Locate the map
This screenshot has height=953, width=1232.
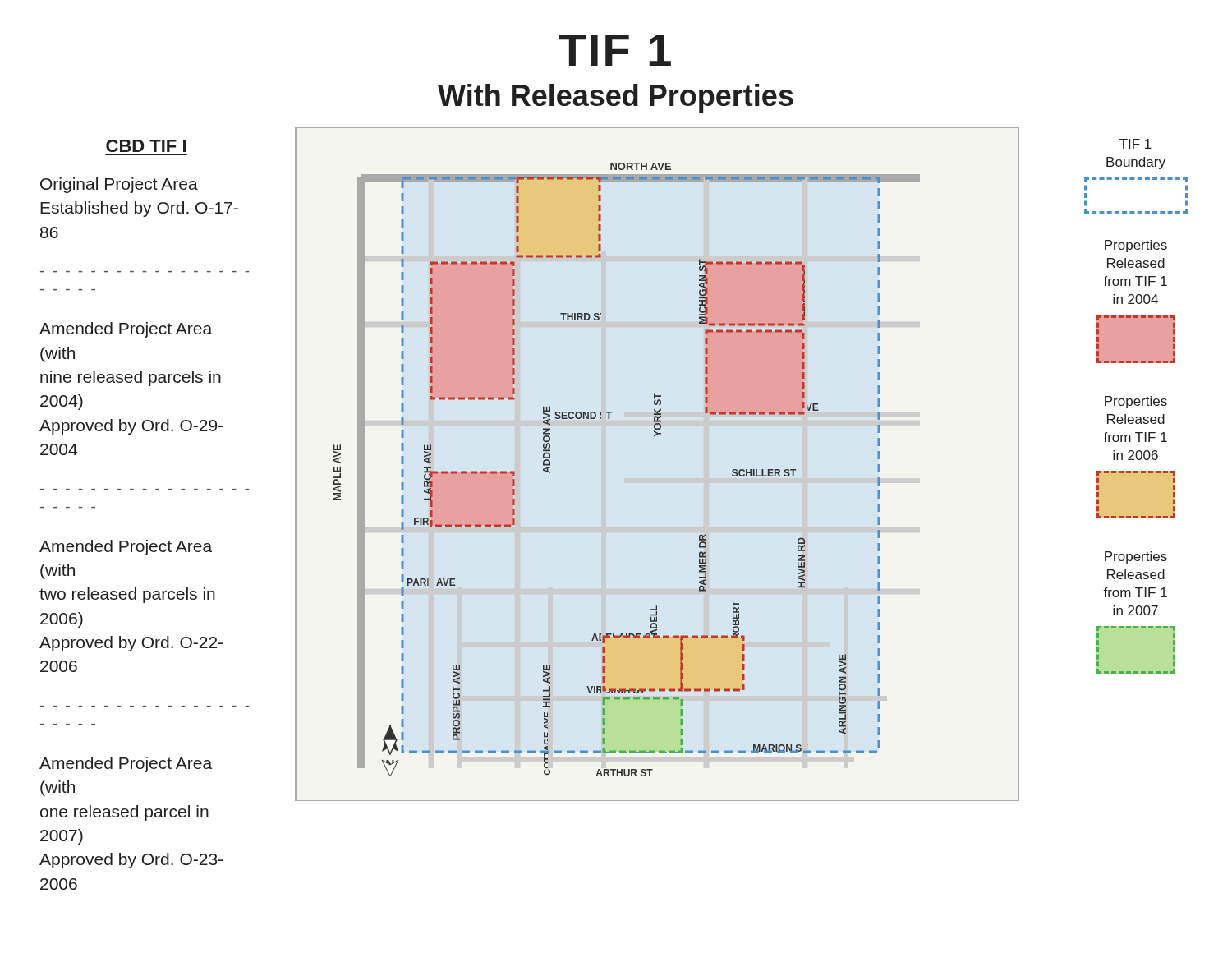tap(657, 464)
